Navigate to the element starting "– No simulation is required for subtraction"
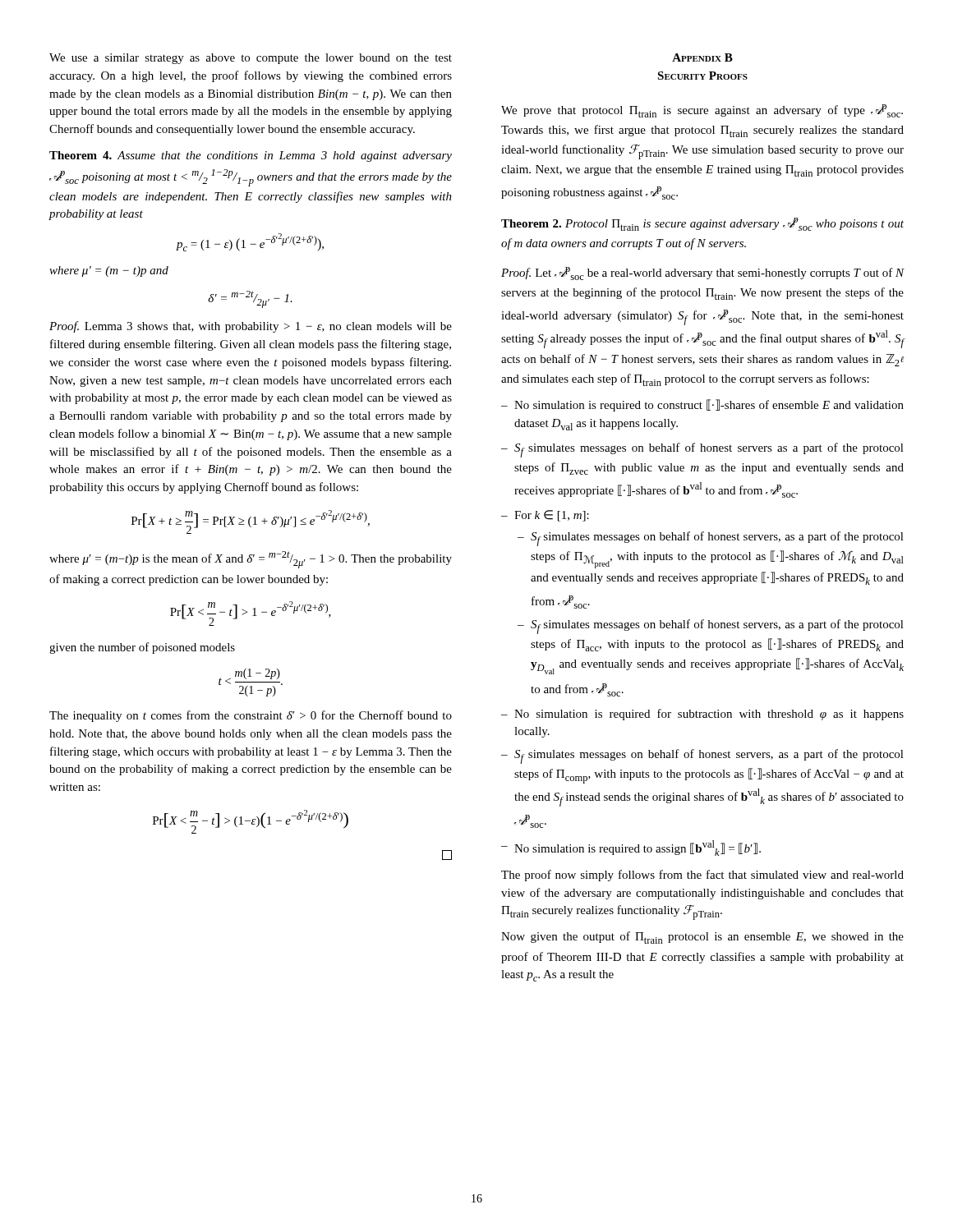953x1232 pixels. (x=702, y=723)
